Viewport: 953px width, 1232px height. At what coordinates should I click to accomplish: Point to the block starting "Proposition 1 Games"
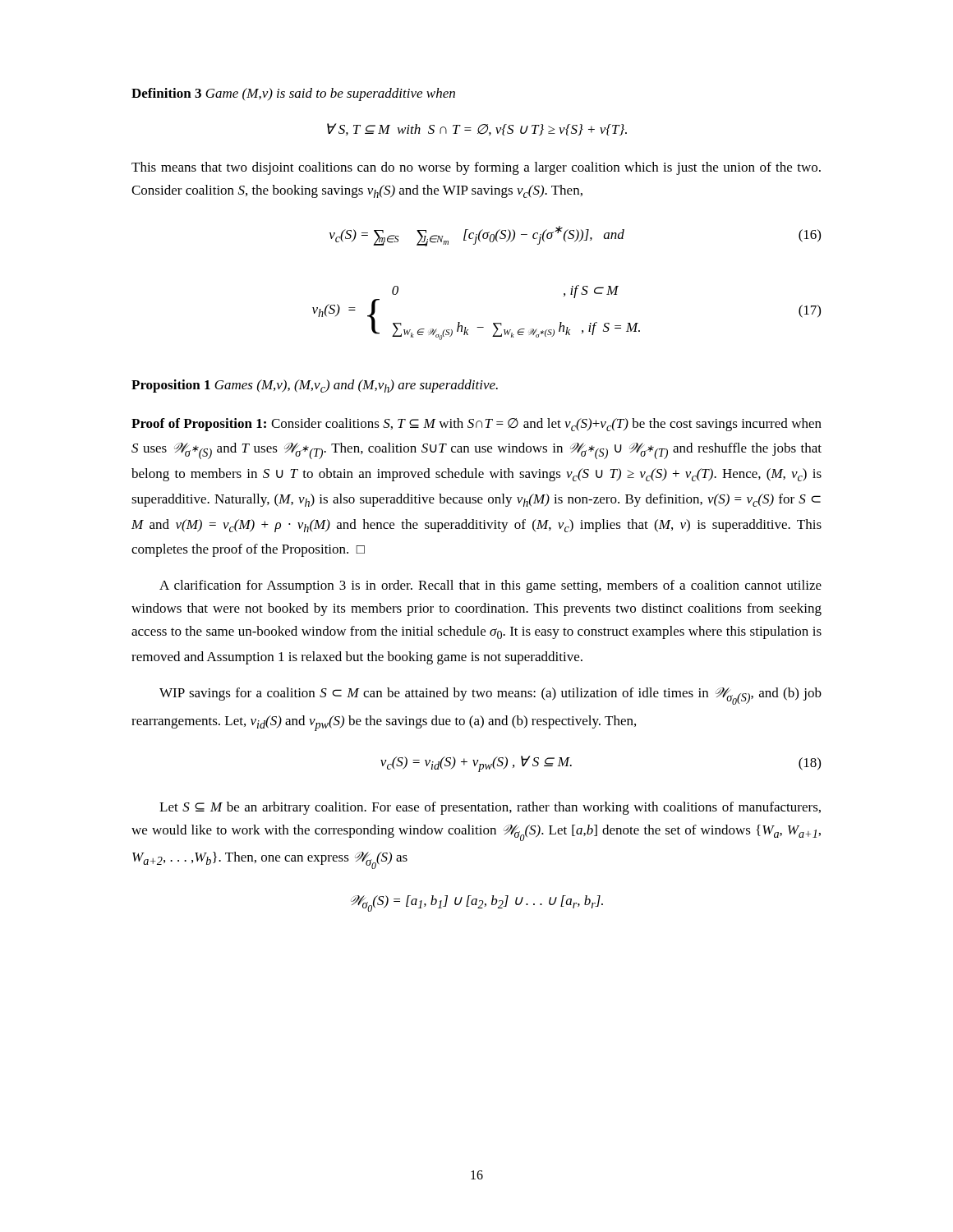point(315,386)
